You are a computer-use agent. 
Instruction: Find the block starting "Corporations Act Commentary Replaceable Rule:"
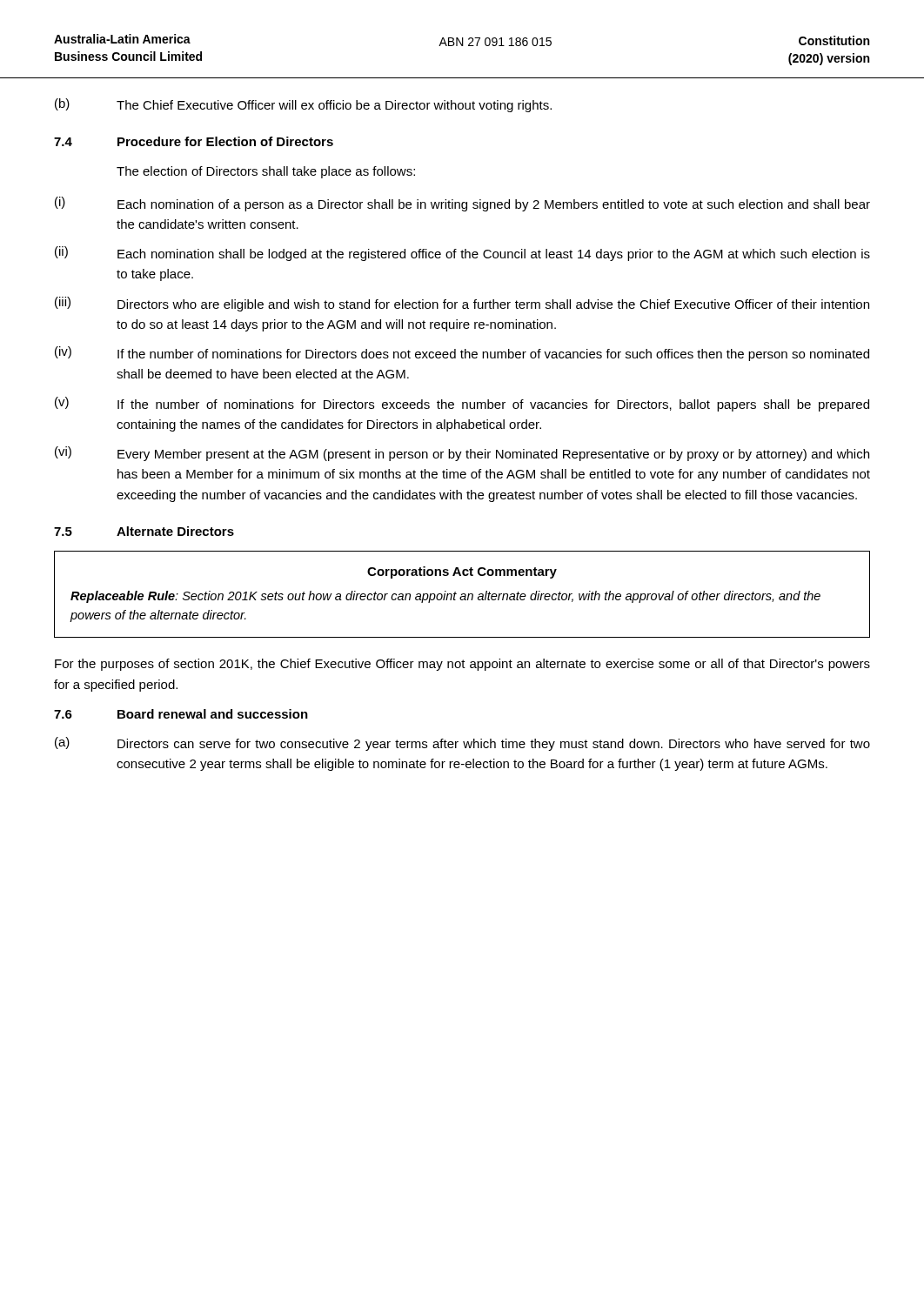click(462, 594)
